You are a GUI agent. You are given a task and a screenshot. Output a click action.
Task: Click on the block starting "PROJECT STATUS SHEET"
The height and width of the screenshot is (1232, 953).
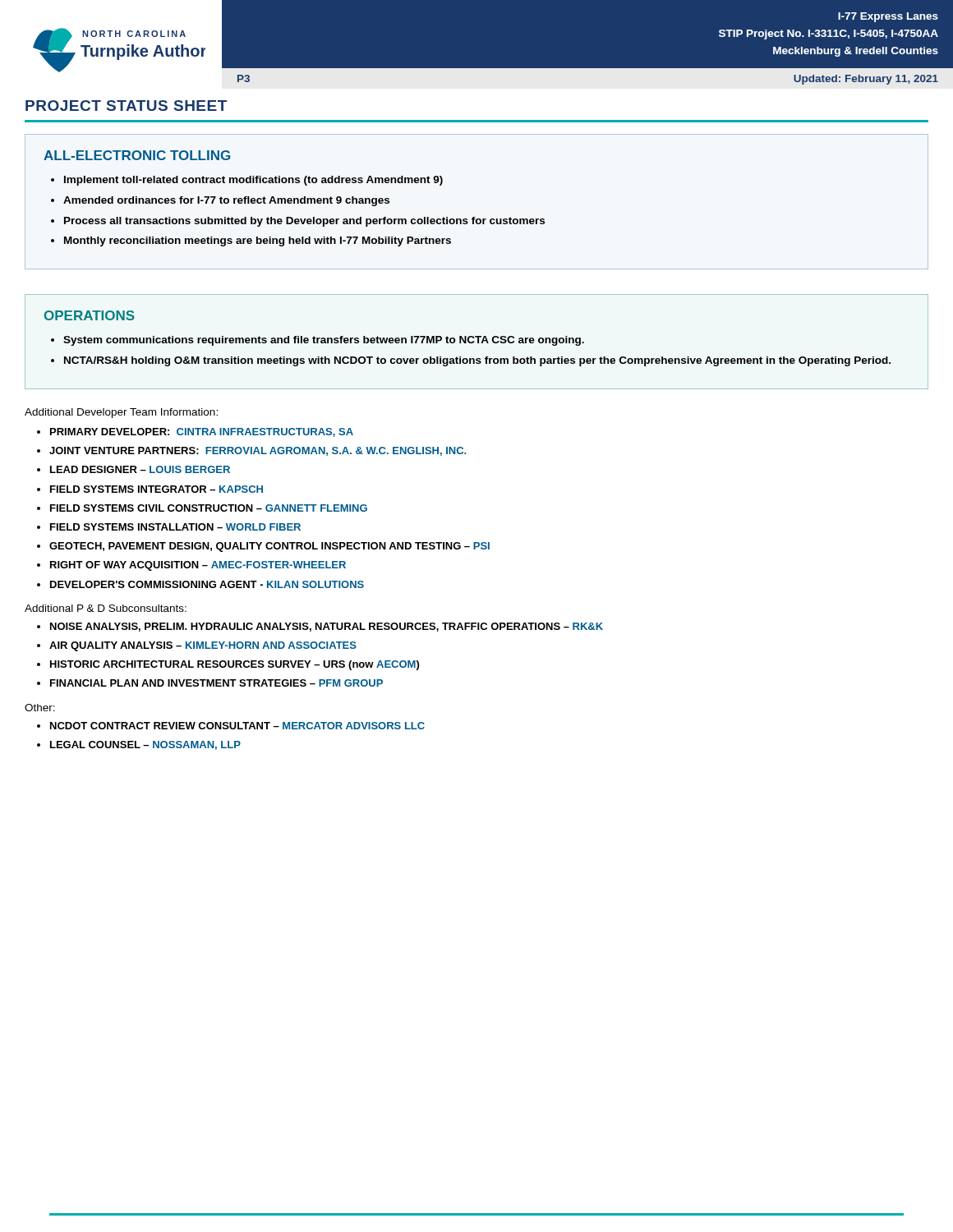tap(126, 105)
